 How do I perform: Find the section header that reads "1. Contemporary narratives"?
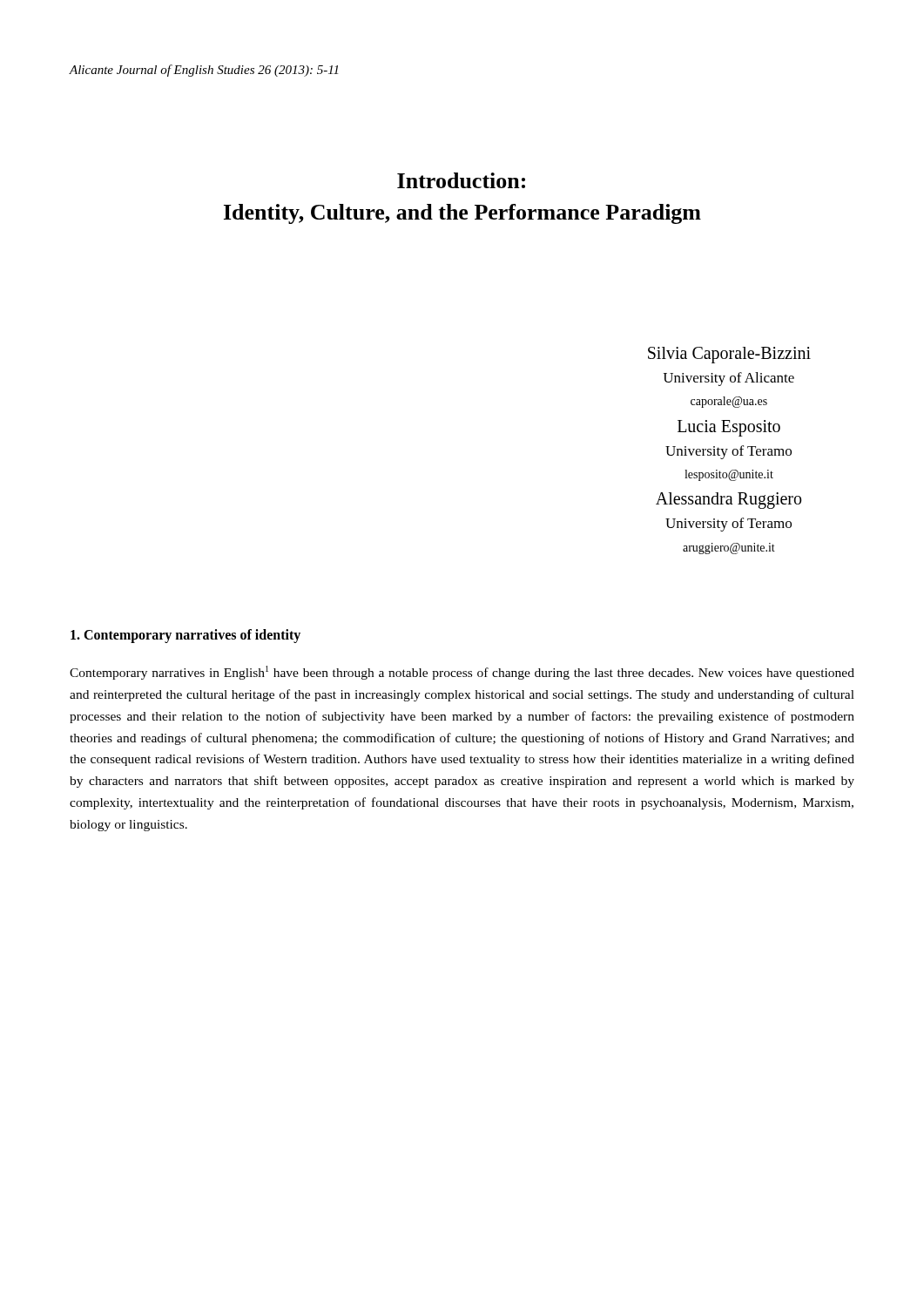coord(185,635)
